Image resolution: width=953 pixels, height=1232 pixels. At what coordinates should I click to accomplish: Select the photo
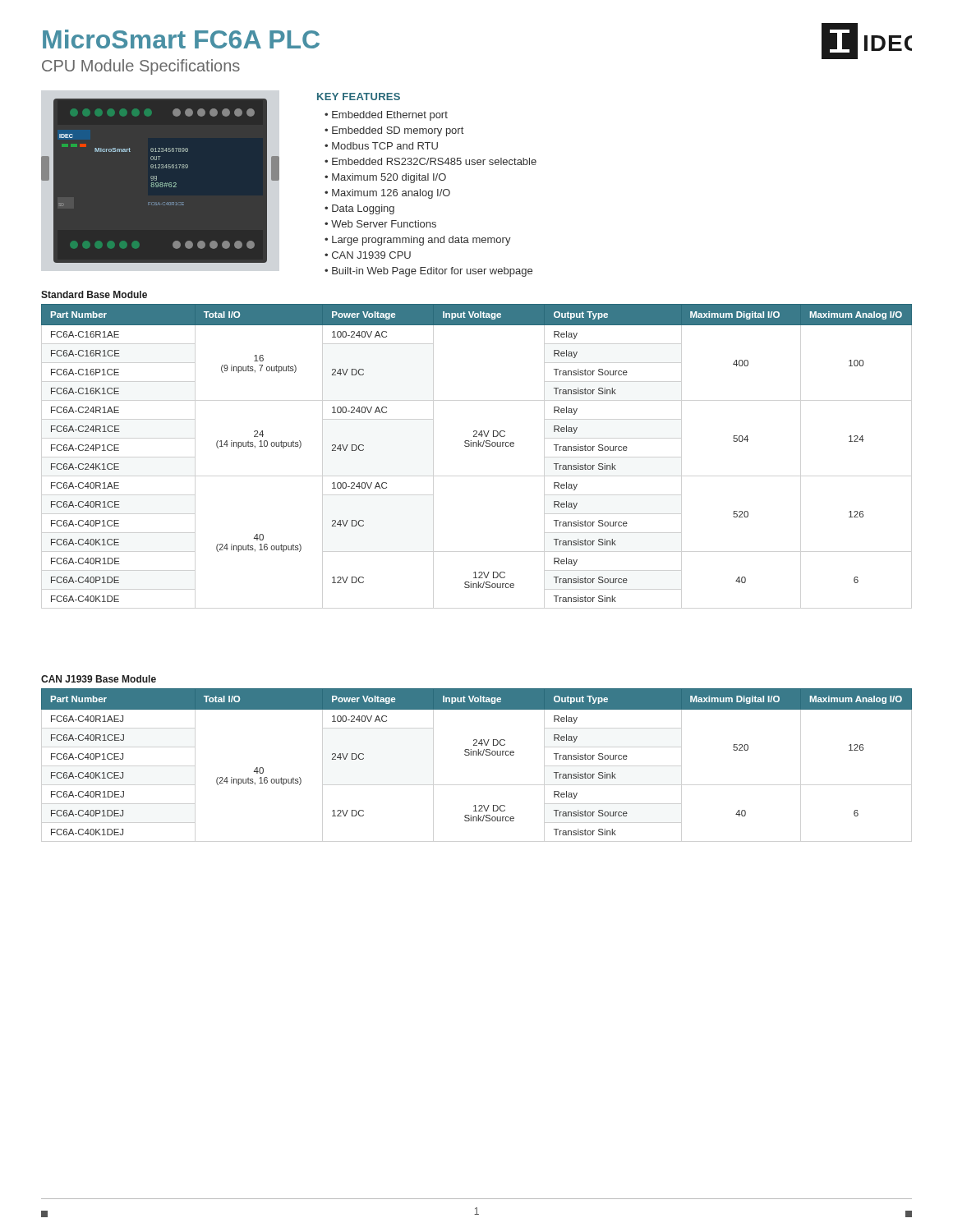click(x=160, y=181)
